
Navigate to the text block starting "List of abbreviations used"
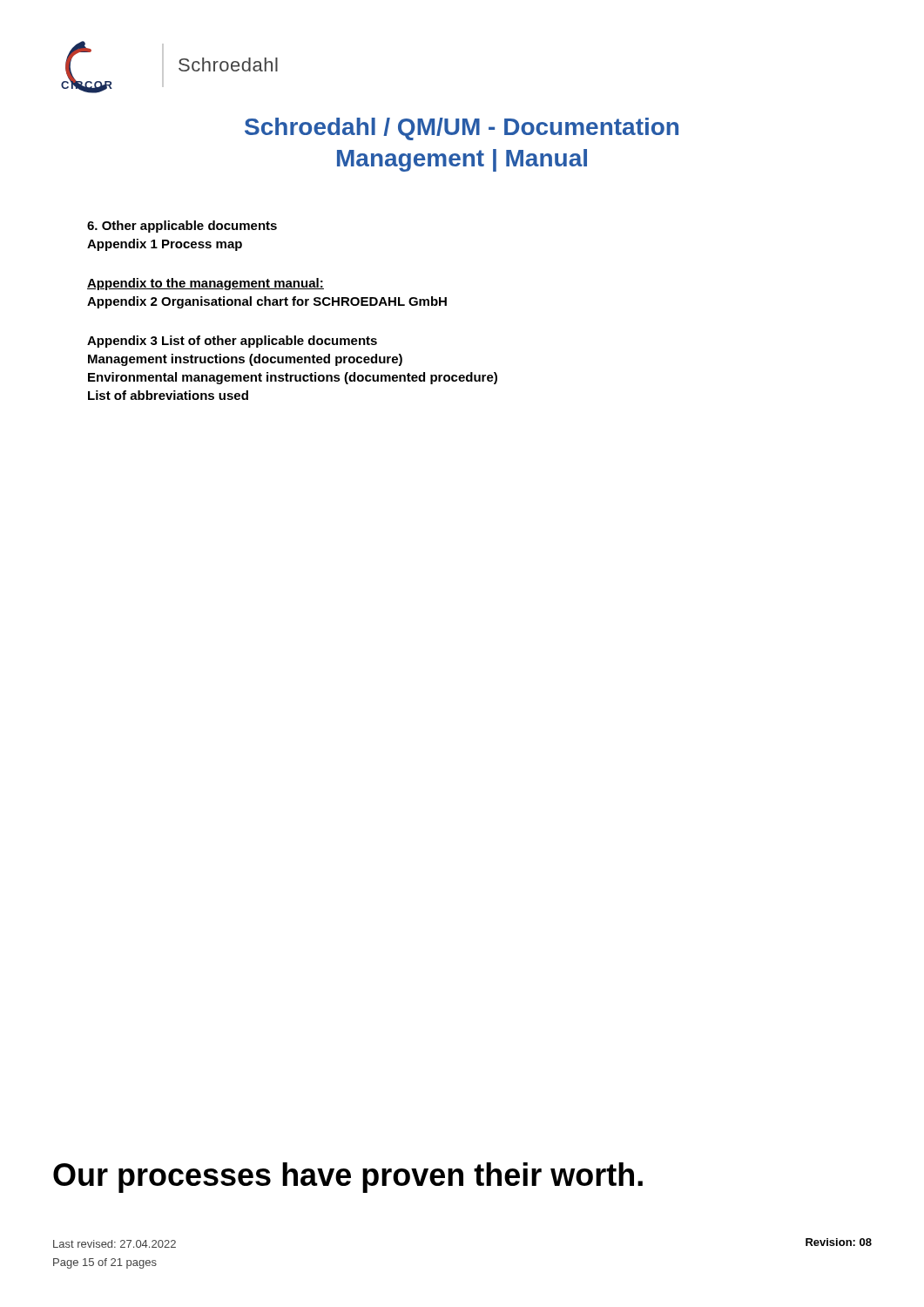(168, 395)
